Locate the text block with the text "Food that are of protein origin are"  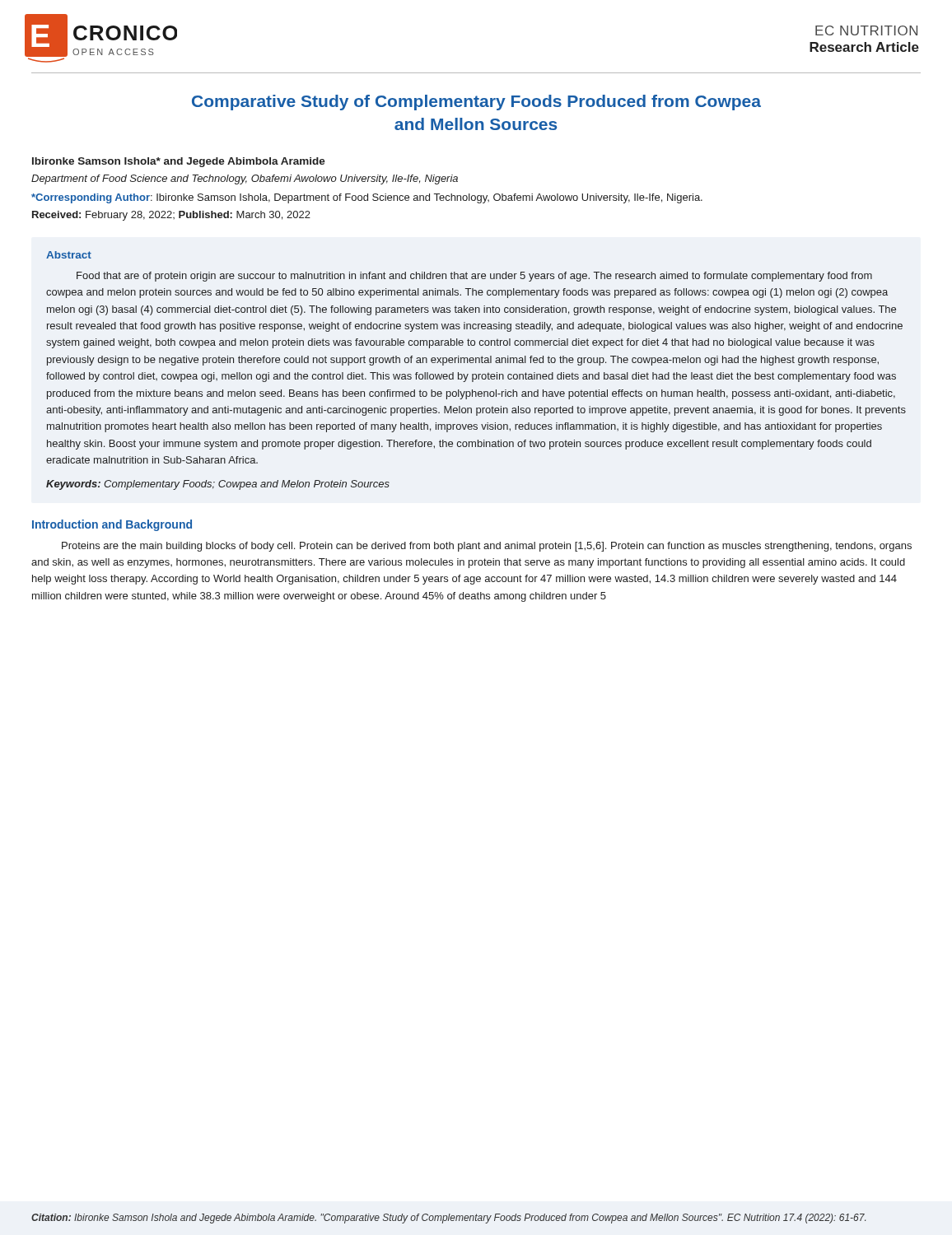476,368
